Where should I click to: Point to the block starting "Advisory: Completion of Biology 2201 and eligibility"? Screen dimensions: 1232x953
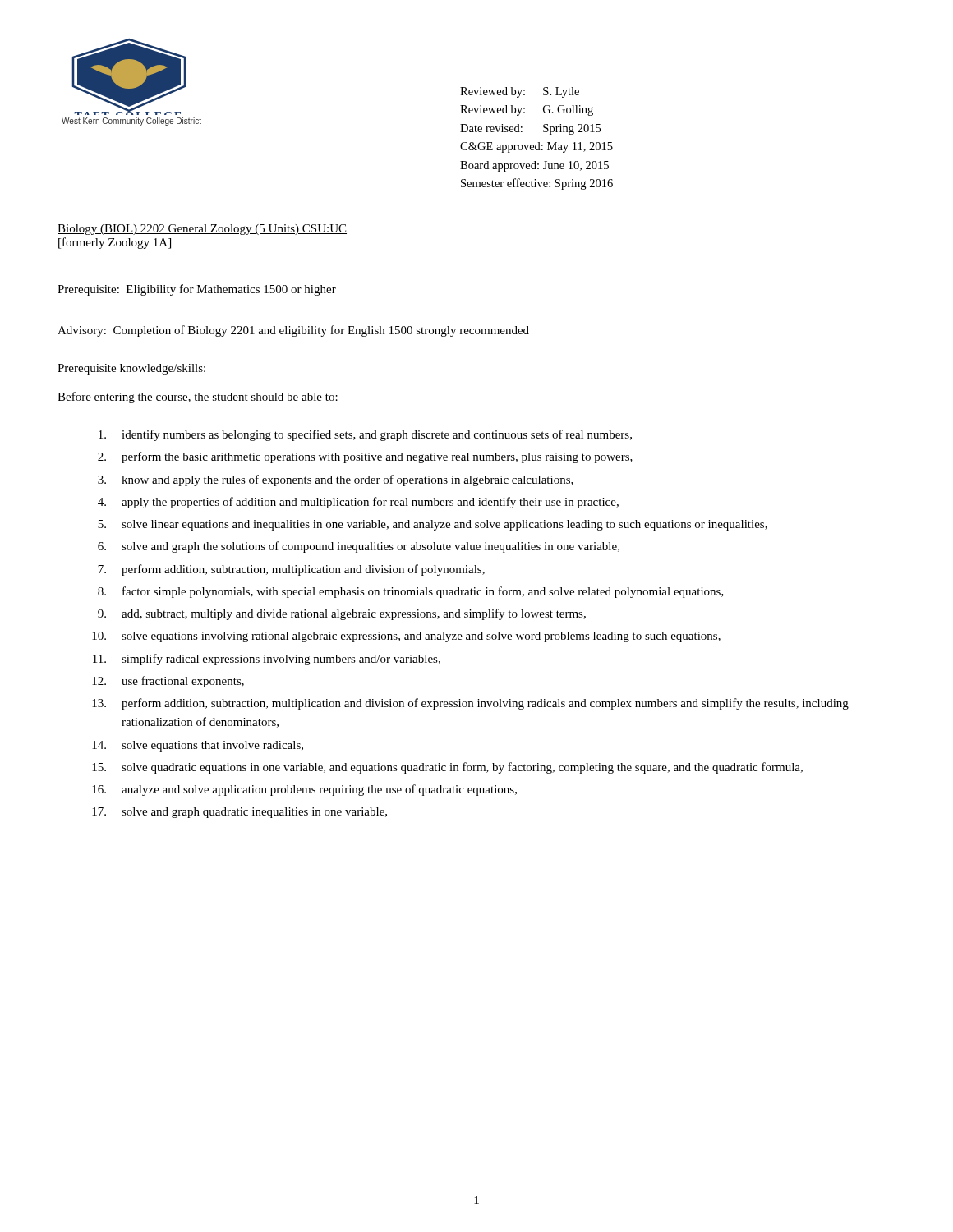tap(293, 330)
